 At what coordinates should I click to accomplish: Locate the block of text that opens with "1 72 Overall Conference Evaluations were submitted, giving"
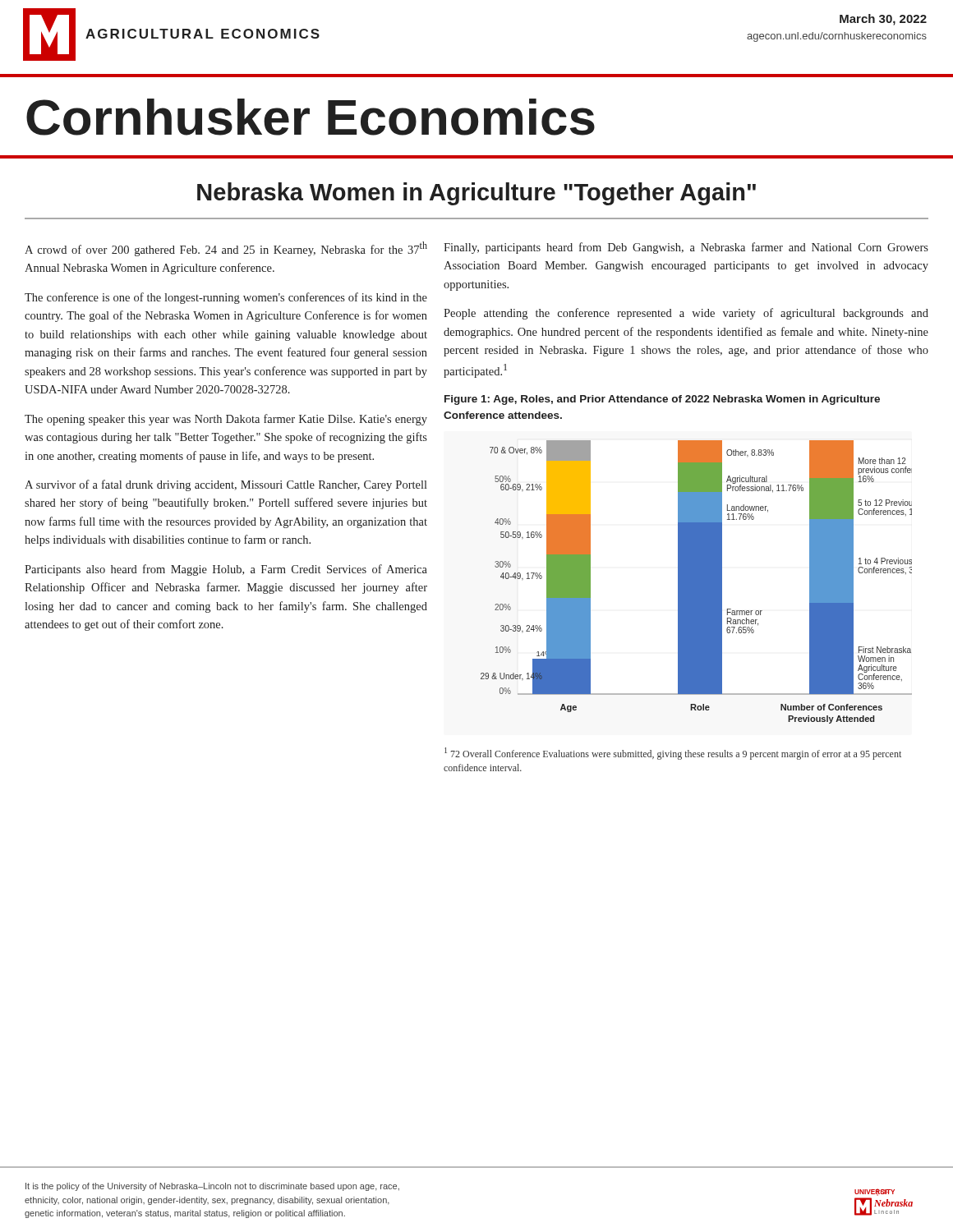pos(673,760)
